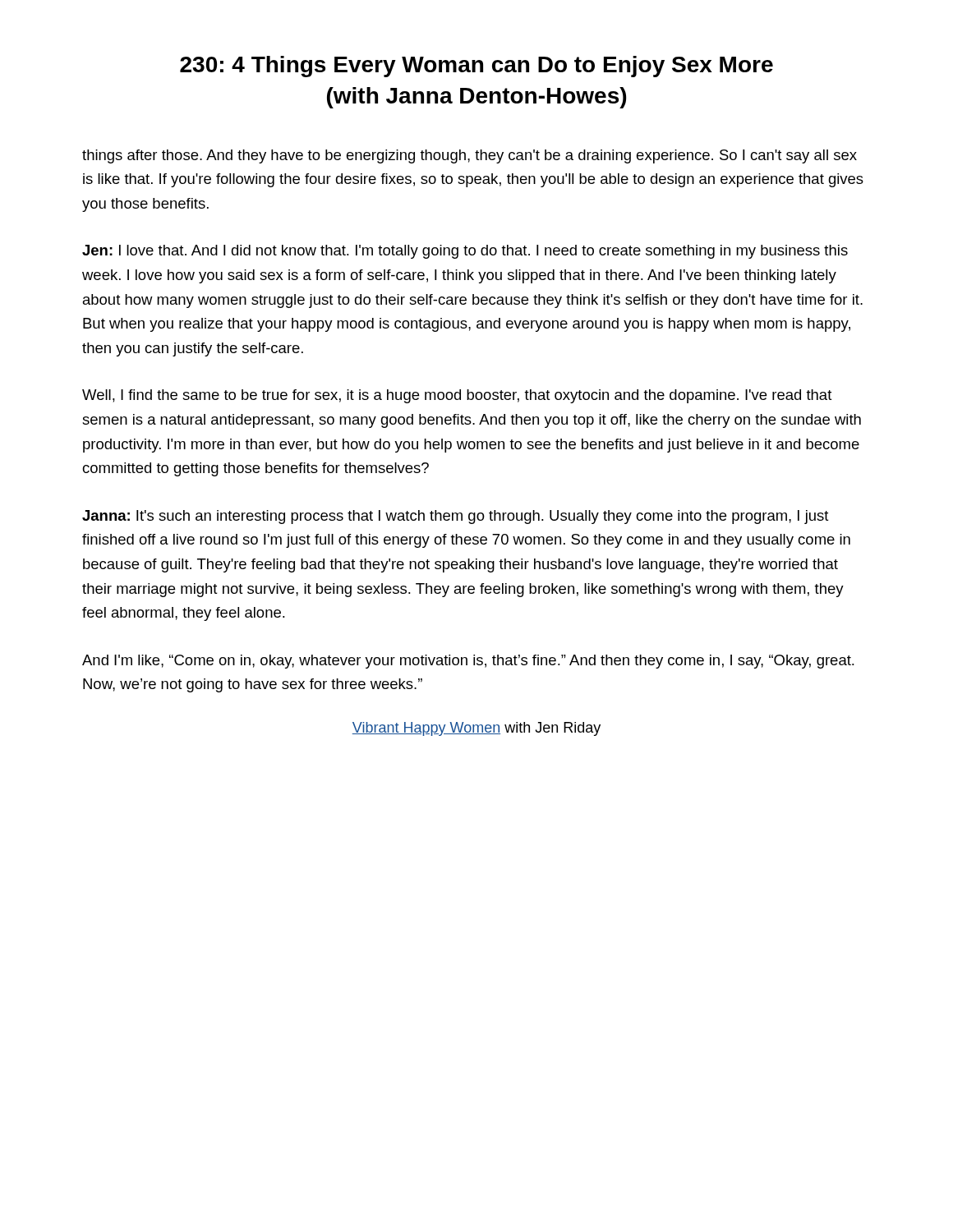The height and width of the screenshot is (1232, 953).
Task: Find the text block that reads "Jen: I love that. And I did"
Action: [x=473, y=299]
